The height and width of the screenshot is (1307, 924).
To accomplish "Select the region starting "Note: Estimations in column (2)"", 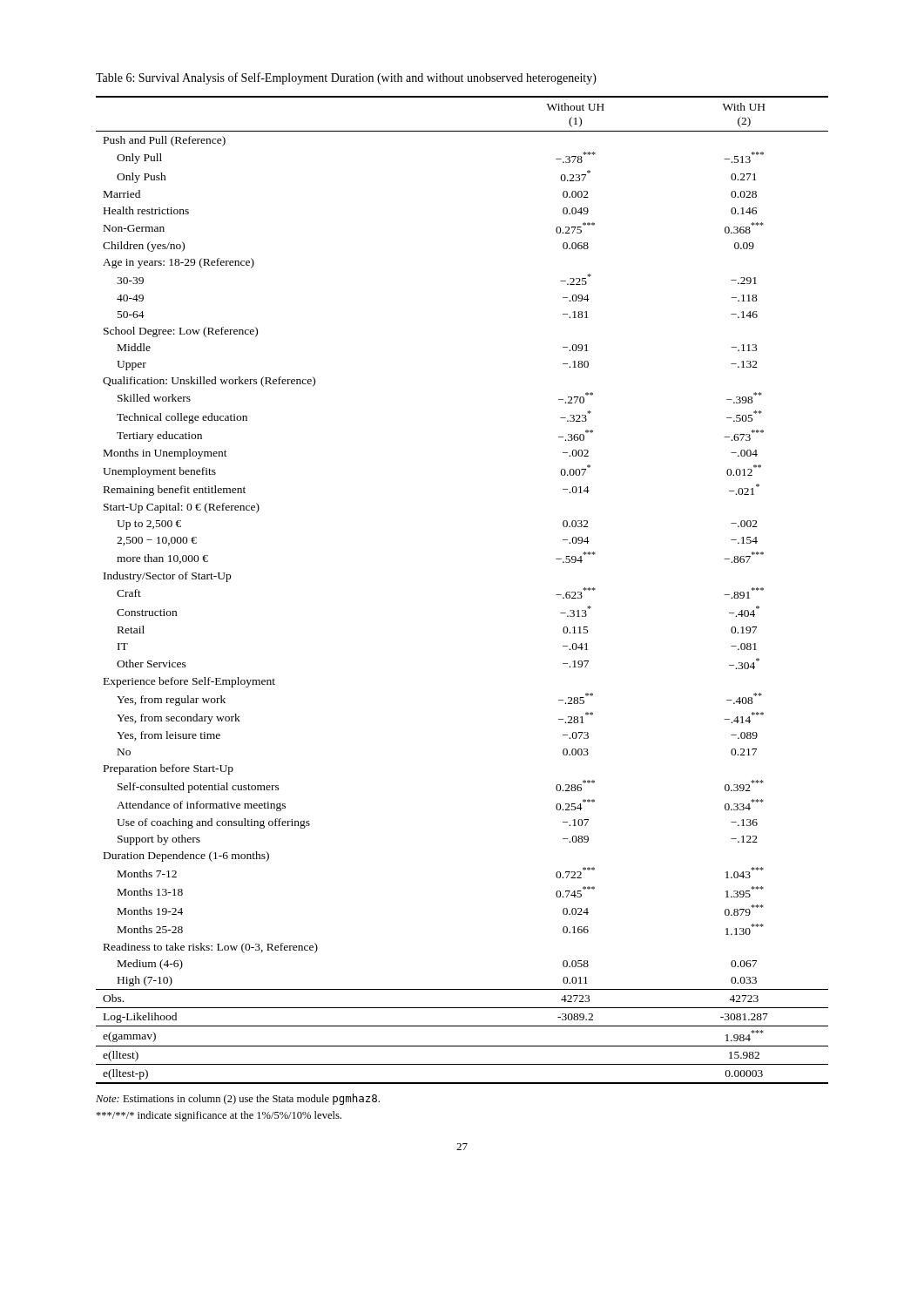I will point(238,1107).
